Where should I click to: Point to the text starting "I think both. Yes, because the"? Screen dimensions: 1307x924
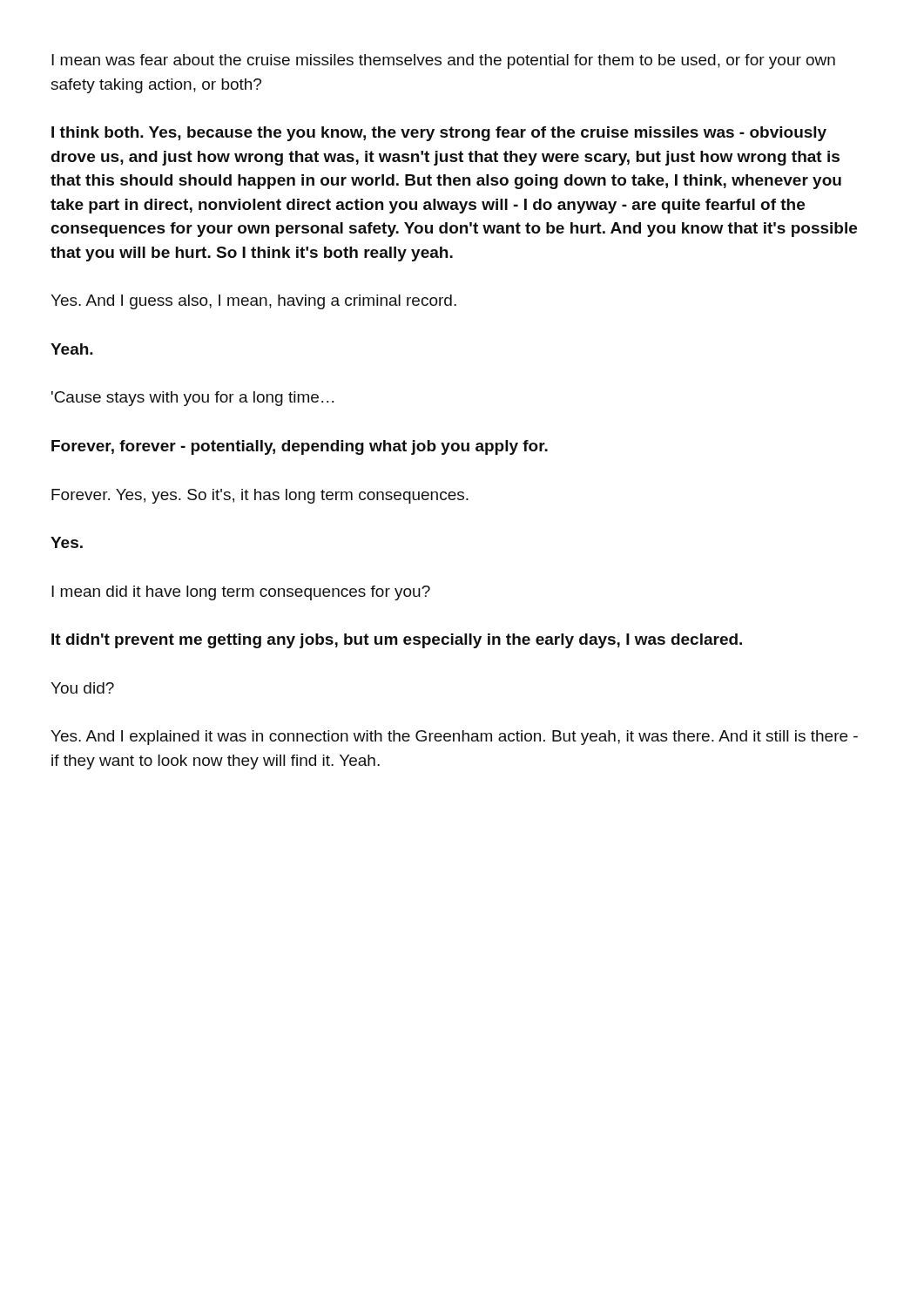(454, 192)
